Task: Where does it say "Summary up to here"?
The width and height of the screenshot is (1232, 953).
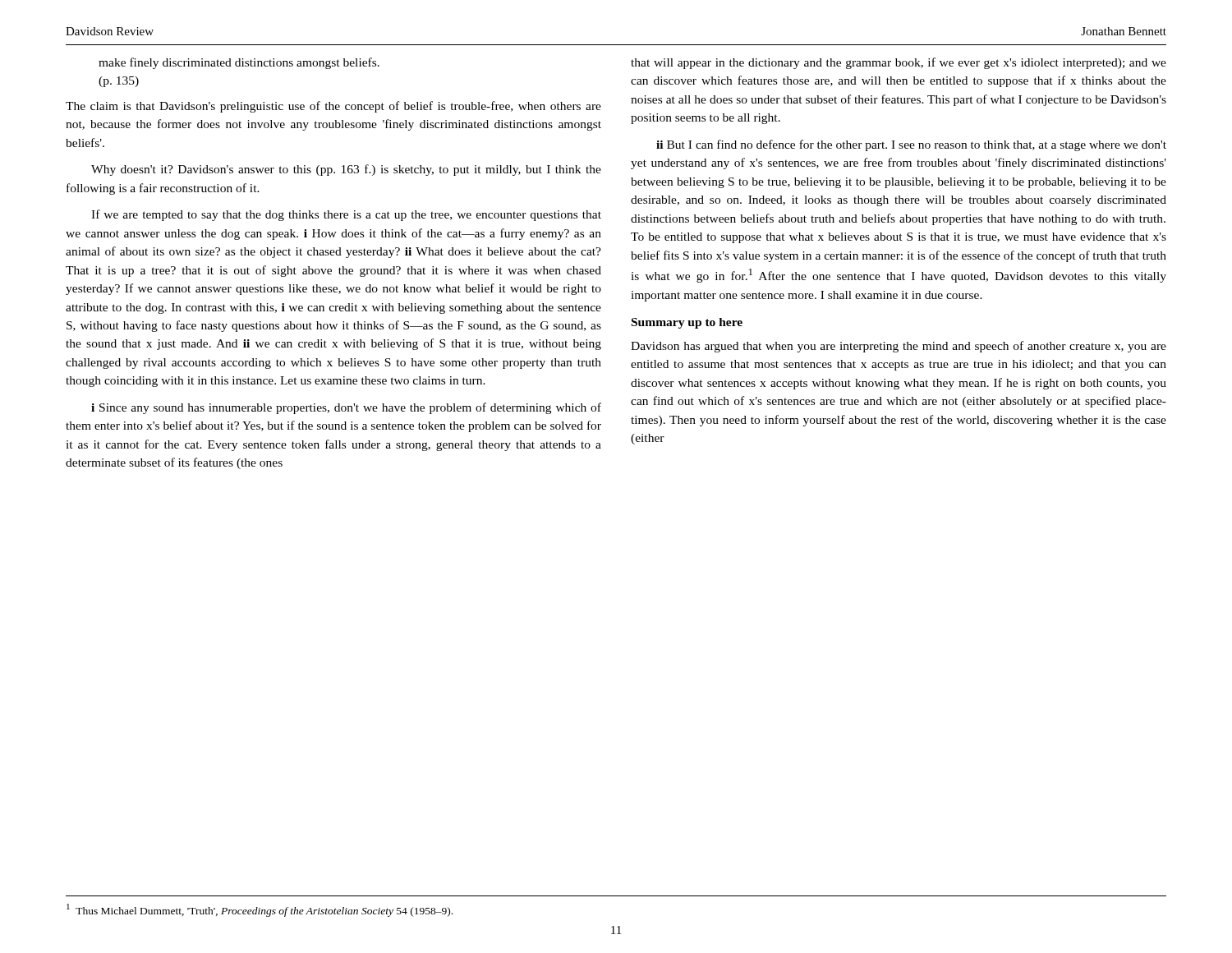Action: 687,322
